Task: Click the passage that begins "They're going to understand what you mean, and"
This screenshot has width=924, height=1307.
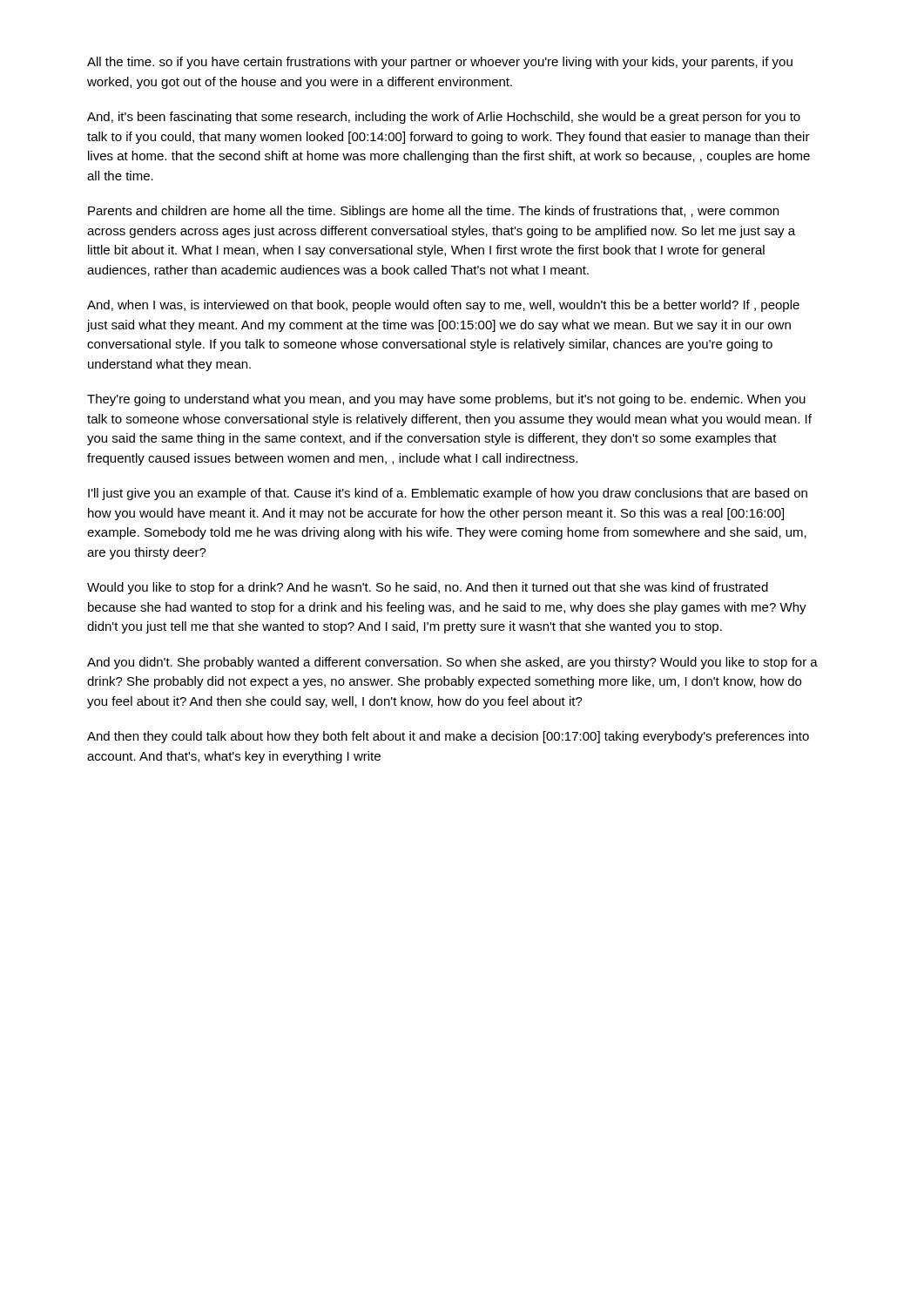Action: tap(449, 428)
